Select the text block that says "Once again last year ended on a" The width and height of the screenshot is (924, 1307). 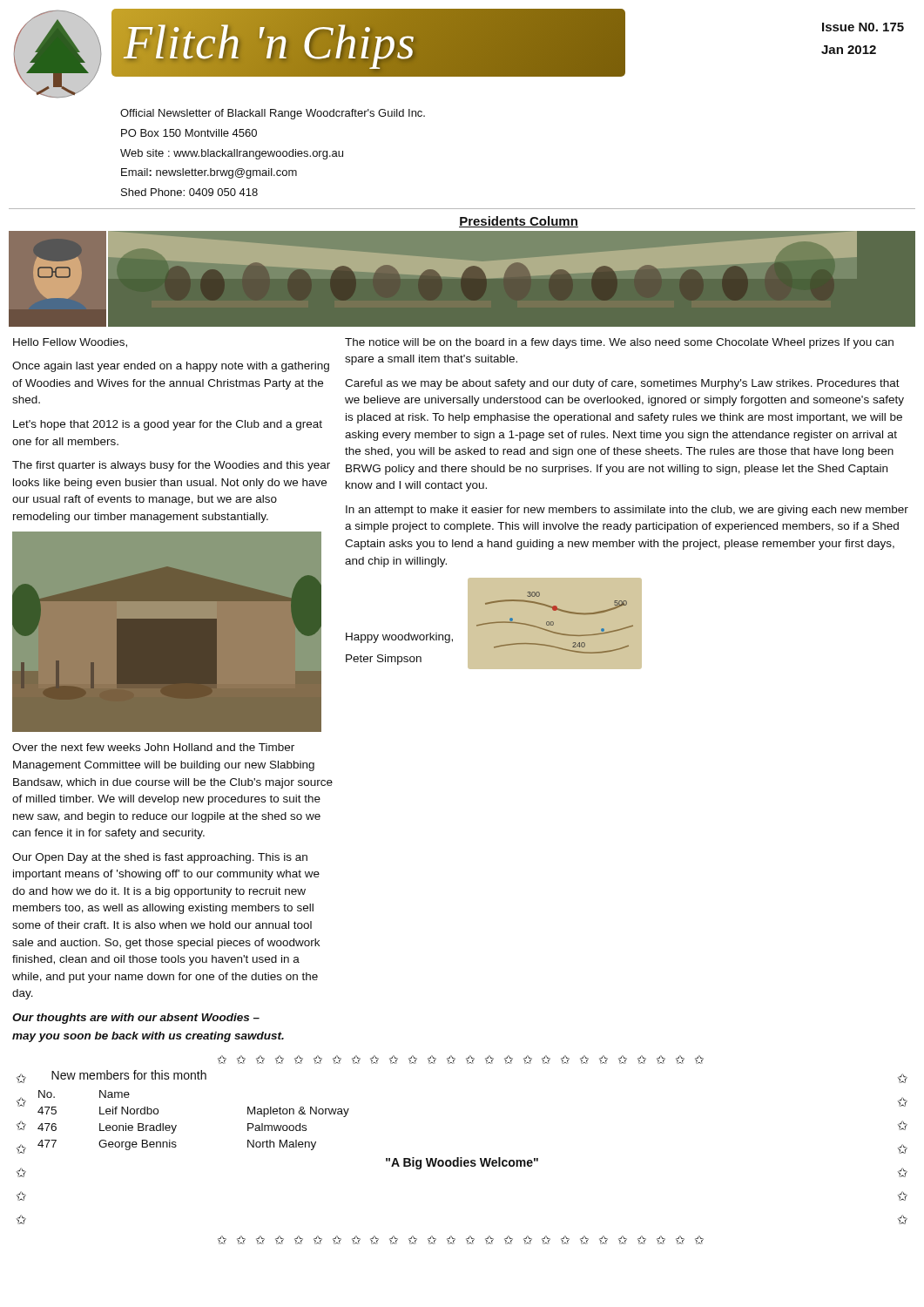click(x=171, y=383)
